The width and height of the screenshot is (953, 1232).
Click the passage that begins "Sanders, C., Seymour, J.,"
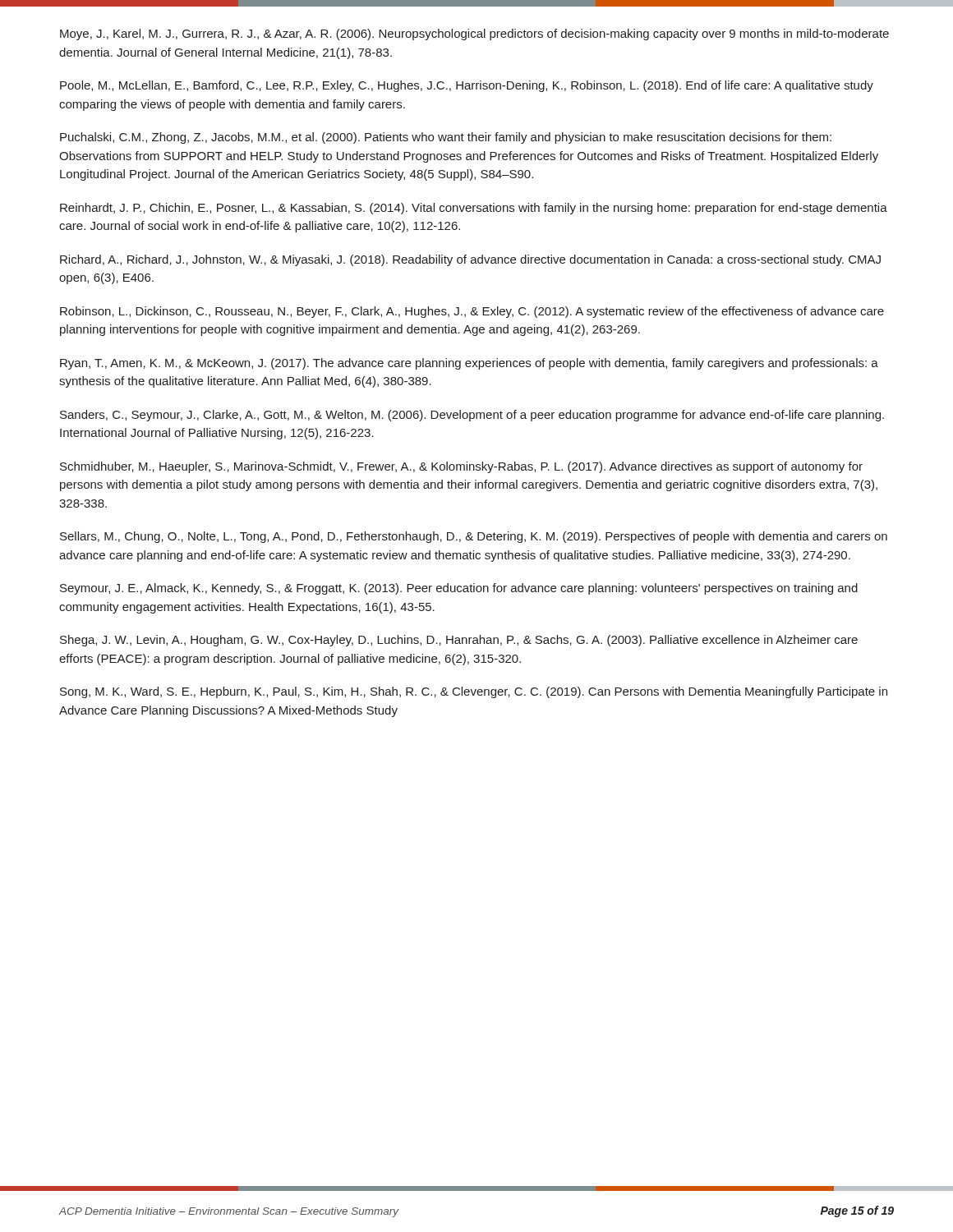[472, 423]
